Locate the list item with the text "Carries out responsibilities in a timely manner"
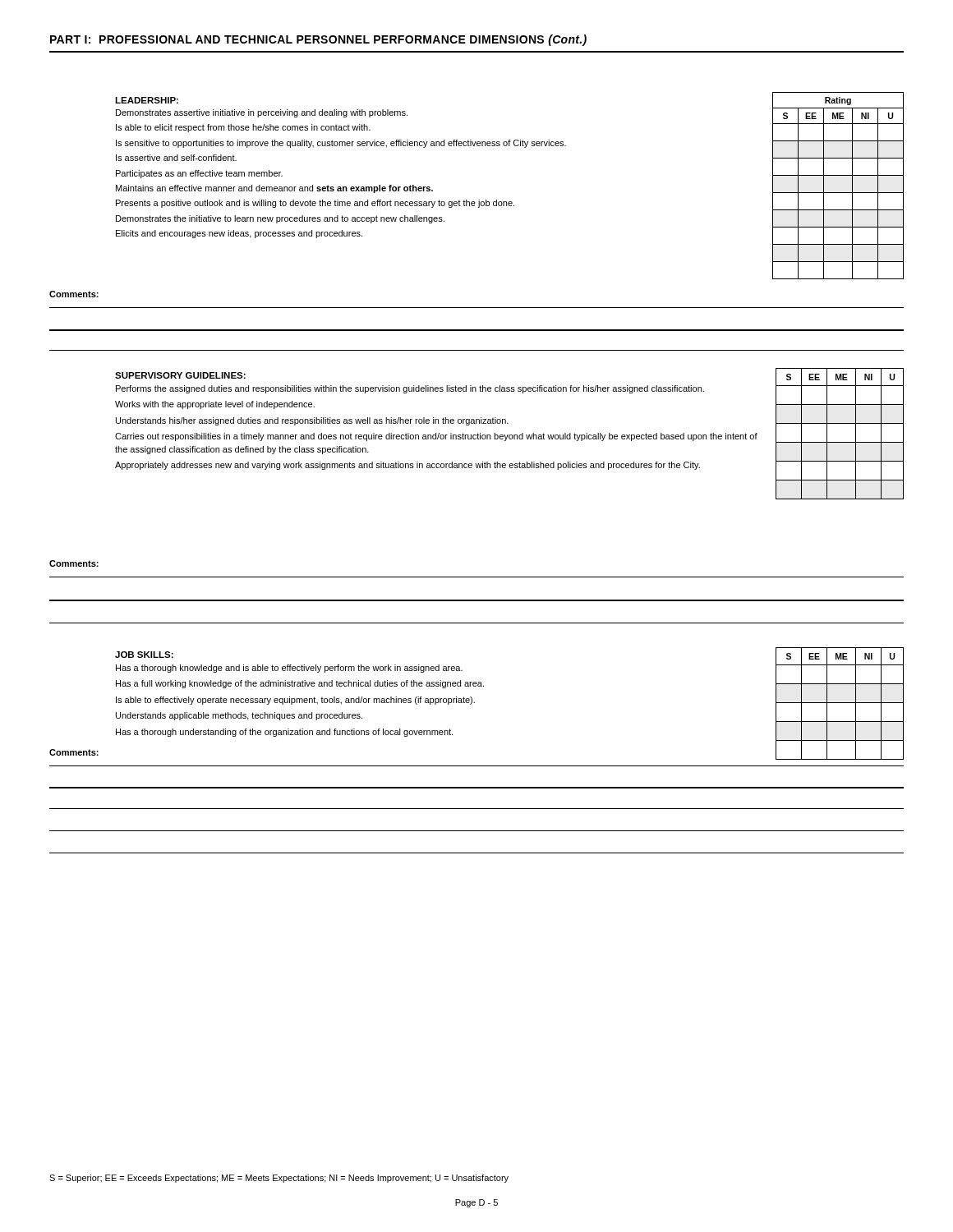 click(x=436, y=443)
